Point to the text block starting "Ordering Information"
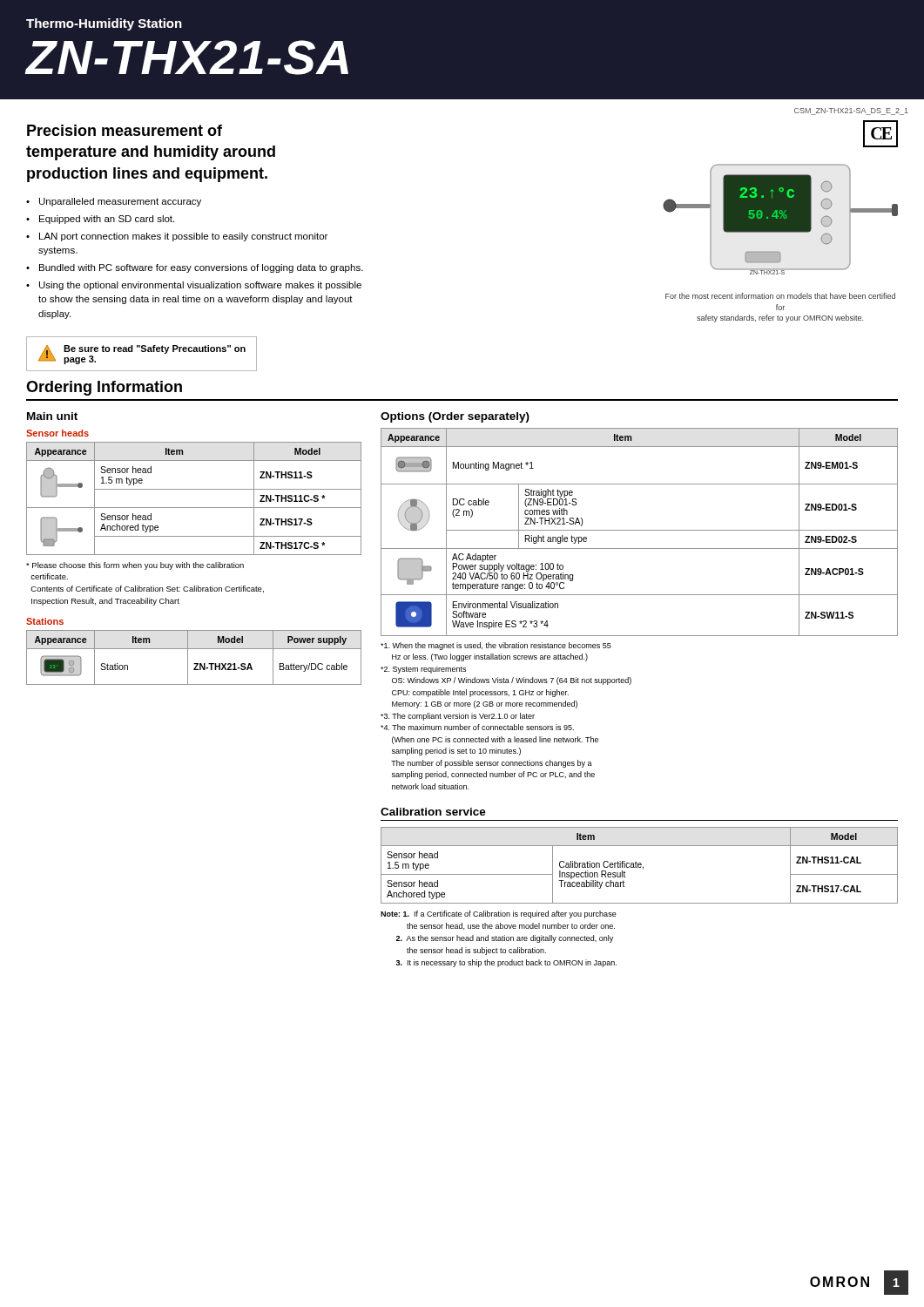The width and height of the screenshot is (924, 1307). (x=105, y=387)
